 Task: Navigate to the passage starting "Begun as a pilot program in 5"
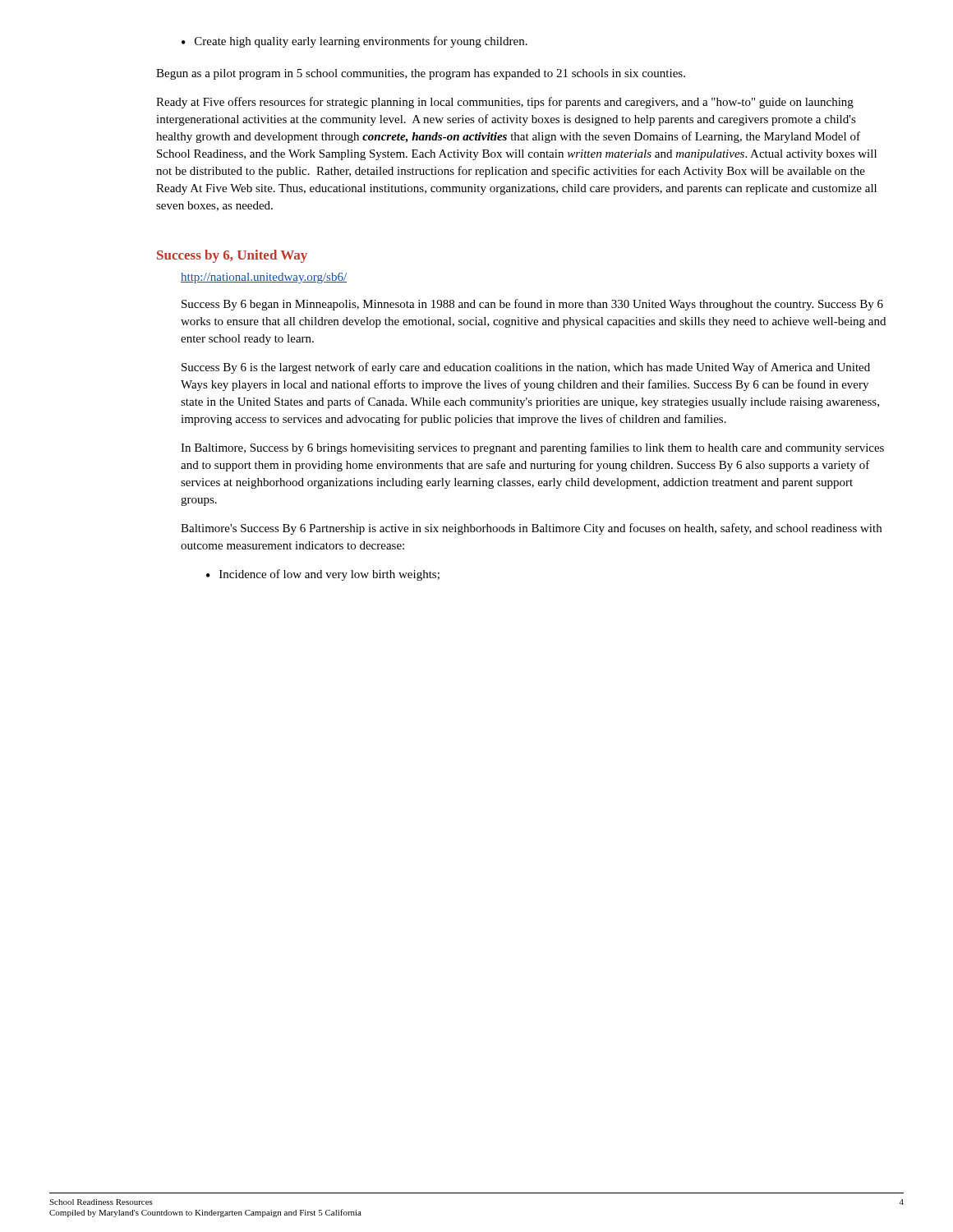point(421,73)
